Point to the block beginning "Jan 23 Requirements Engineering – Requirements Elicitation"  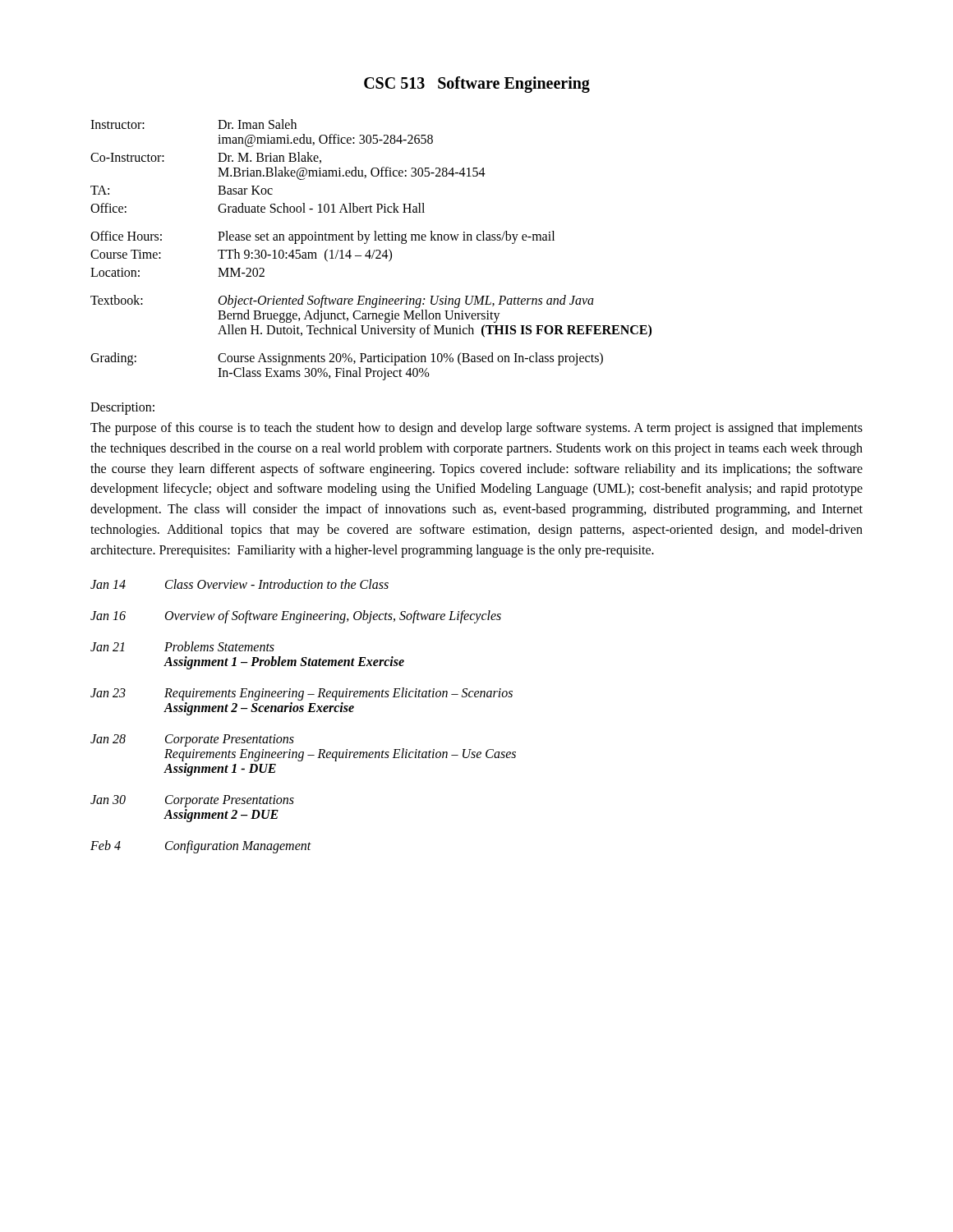tap(476, 700)
